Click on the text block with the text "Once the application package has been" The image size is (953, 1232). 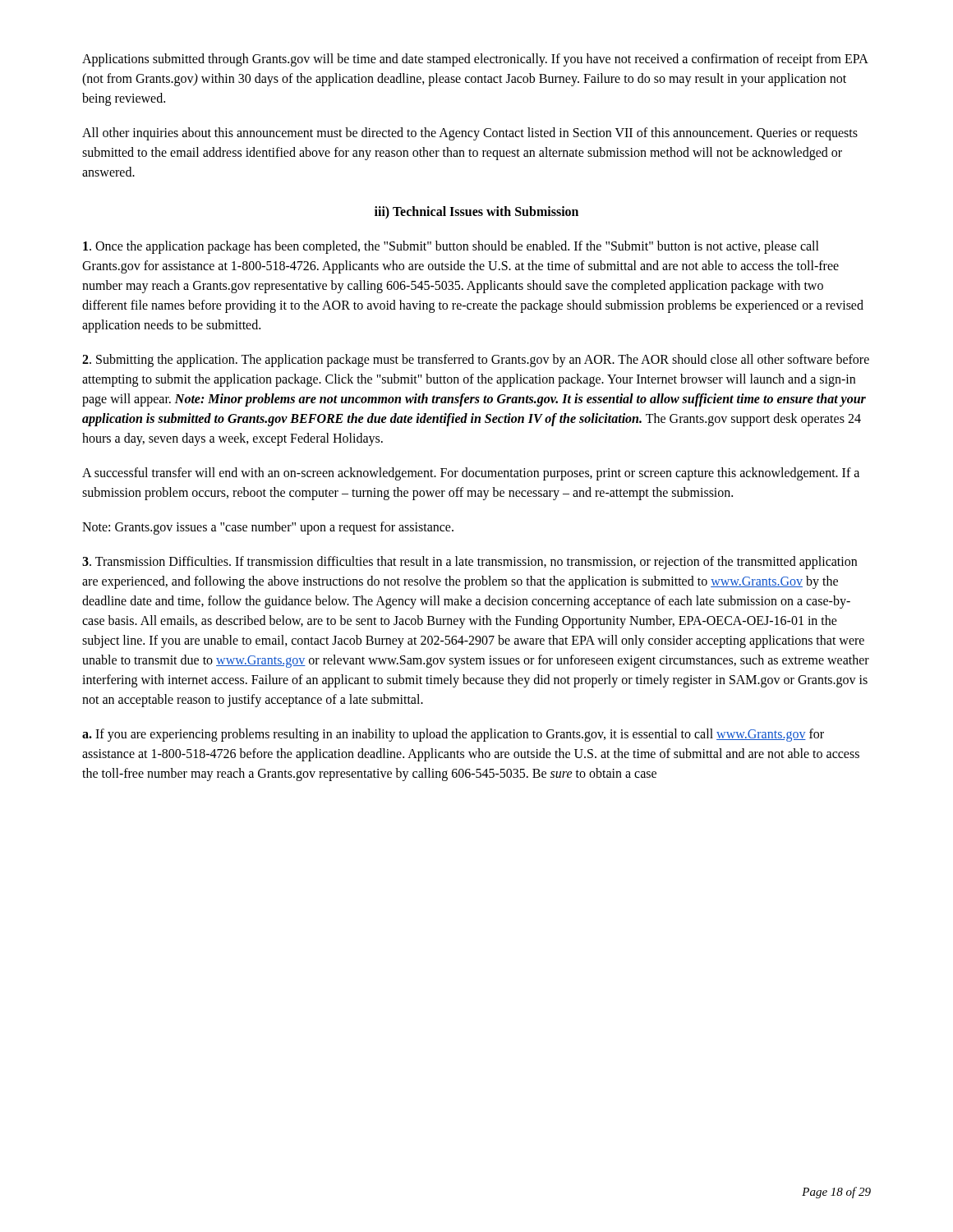(476, 286)
